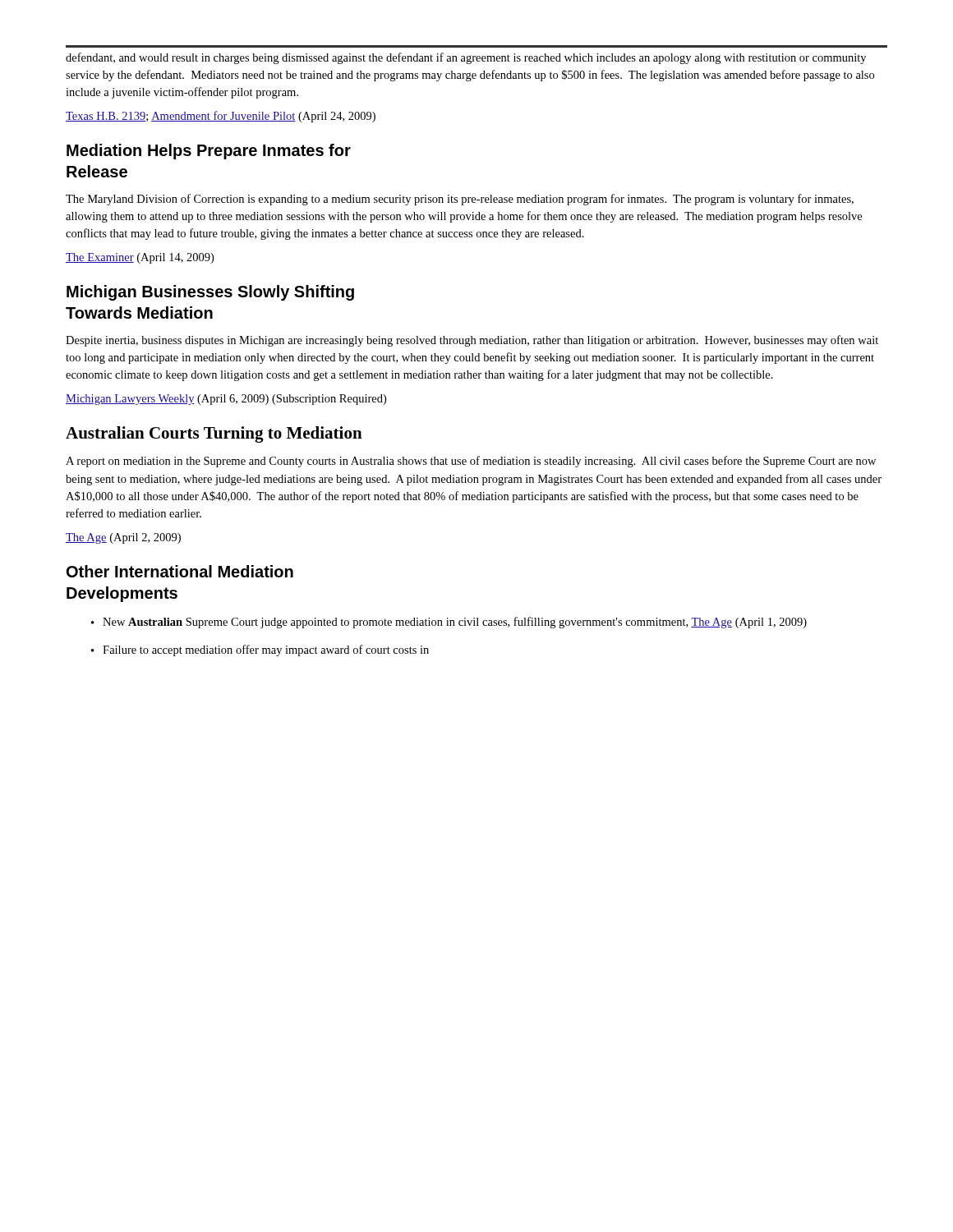This screenshot has width=953, height=1232.
Task: Where does it say "Australian Courts Turning to Mediation"?
Action: [214, 433]
